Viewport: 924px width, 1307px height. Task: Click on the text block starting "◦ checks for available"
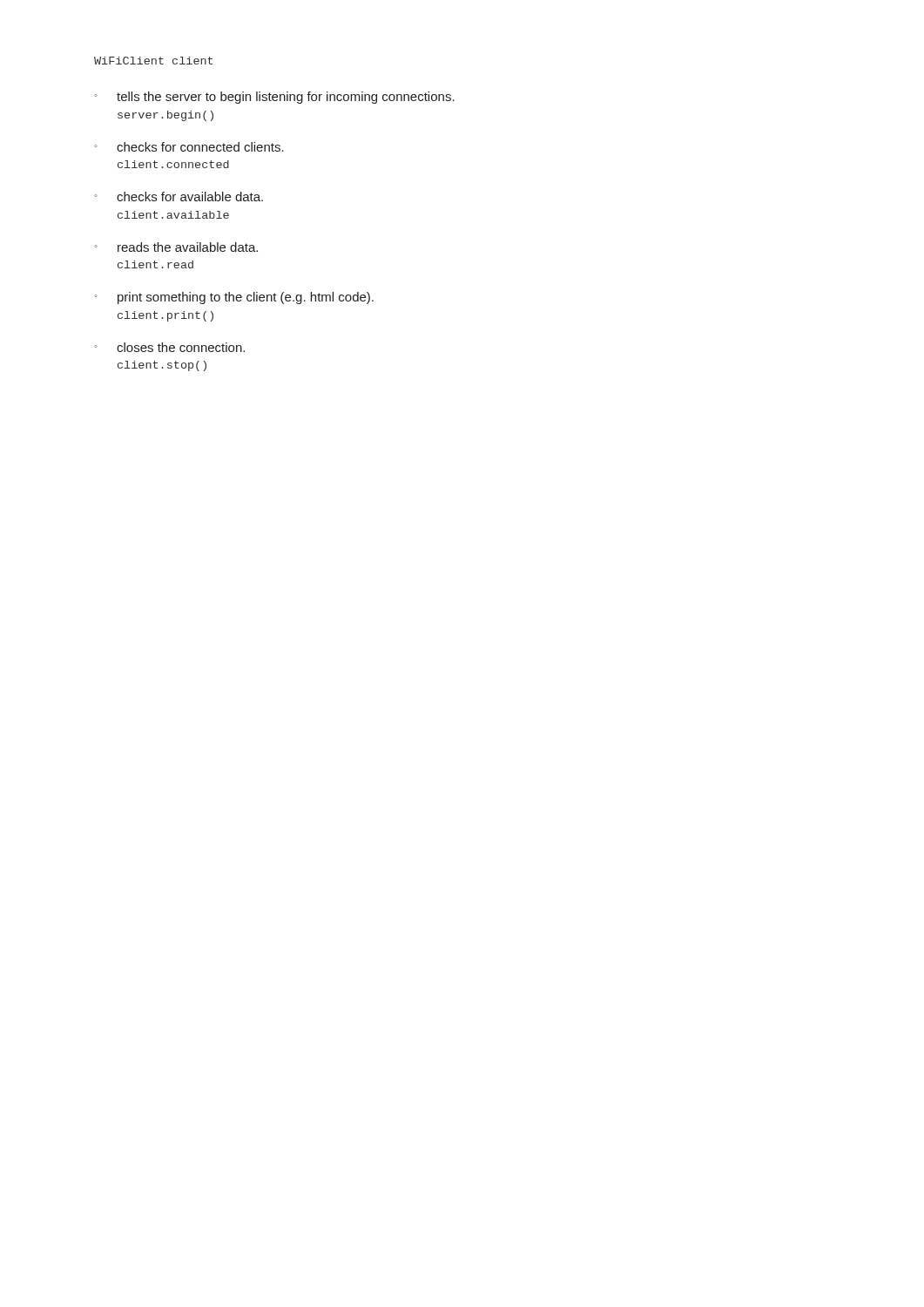179,196
